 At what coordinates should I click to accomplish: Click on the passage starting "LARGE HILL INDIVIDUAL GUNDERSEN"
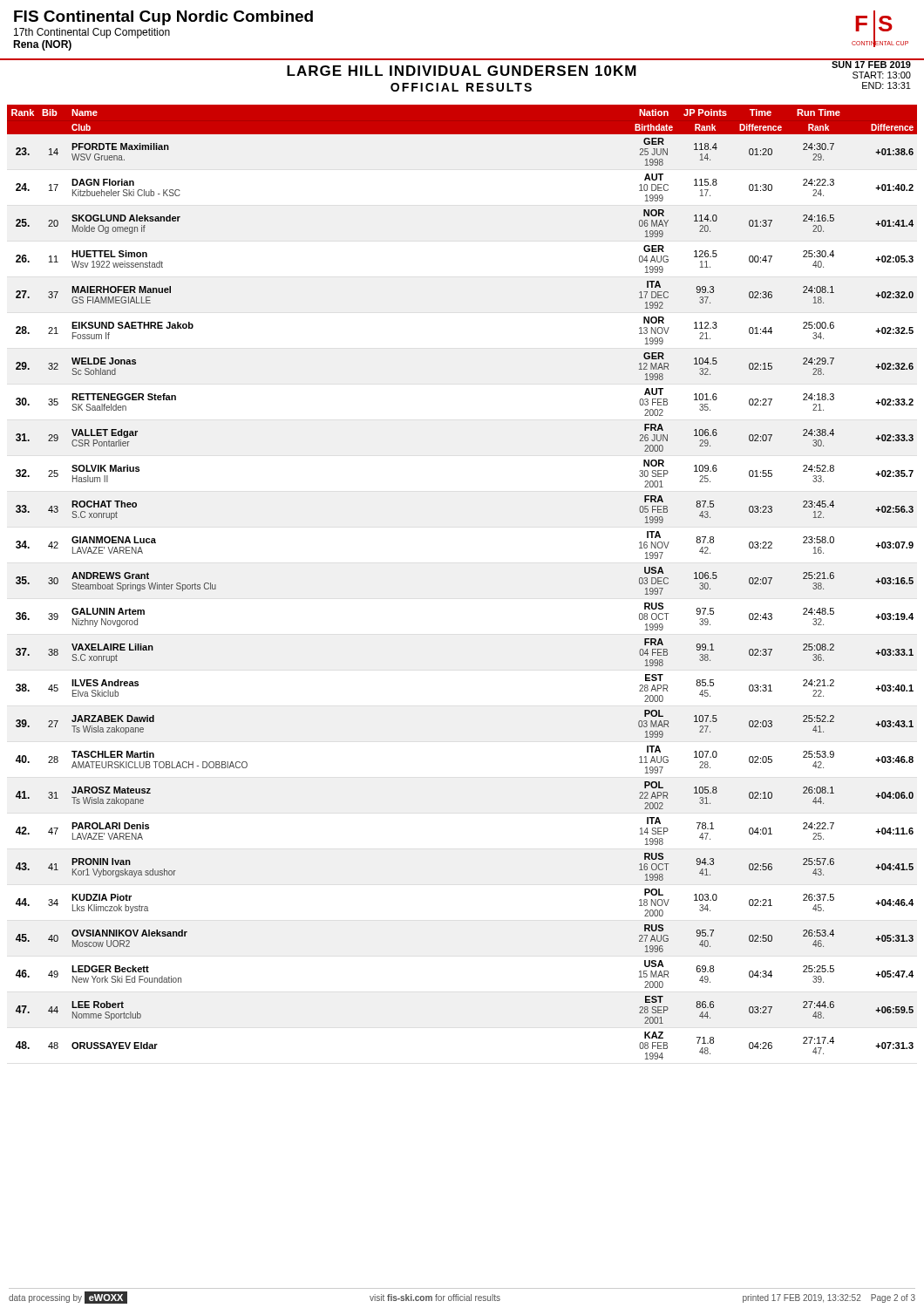pyautogui.click(x=462, y=71)
